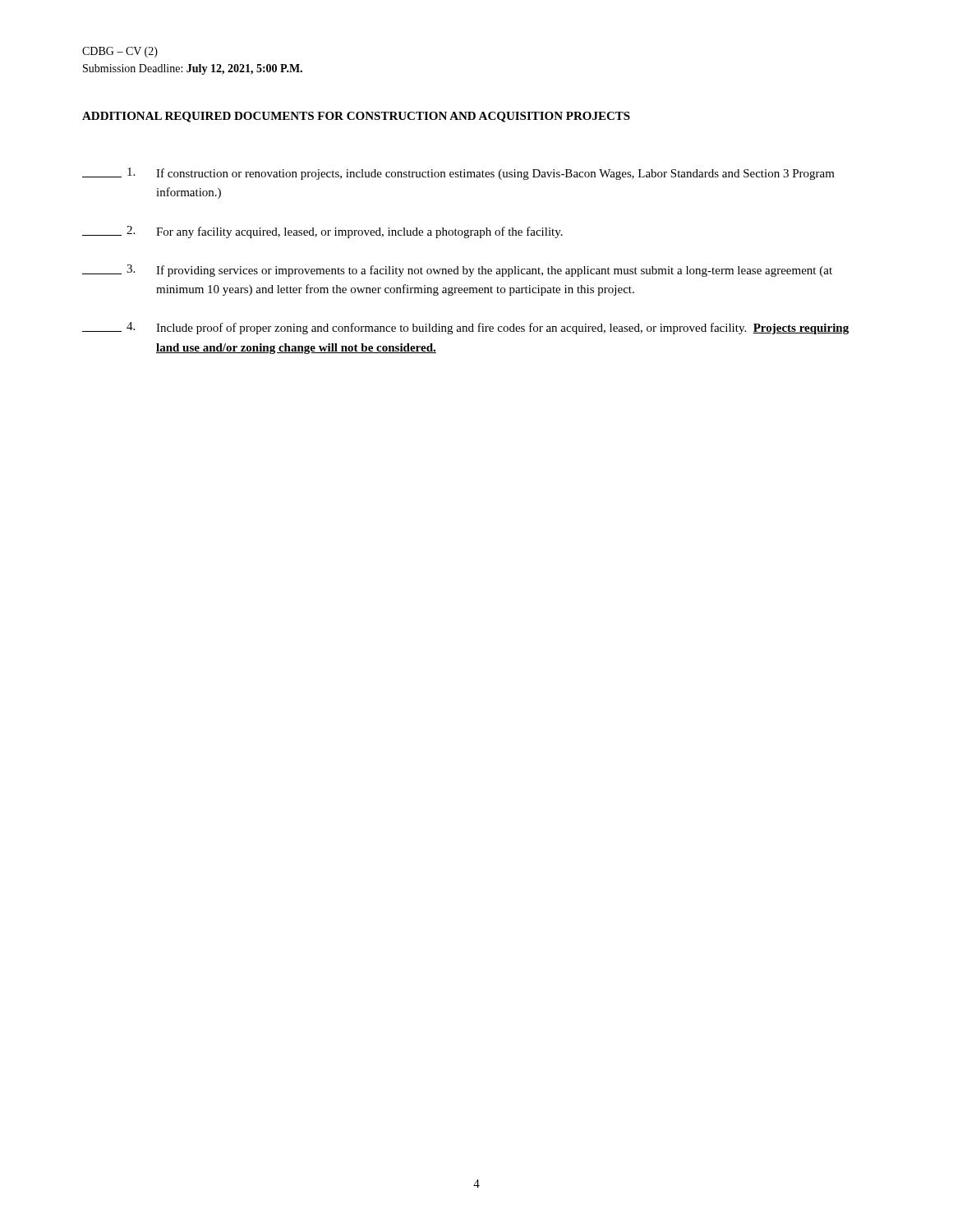Locate the list item that reads "2. For any facility acquired, leased, or improved,"
953x1232 pixels.
coord(476,232)
